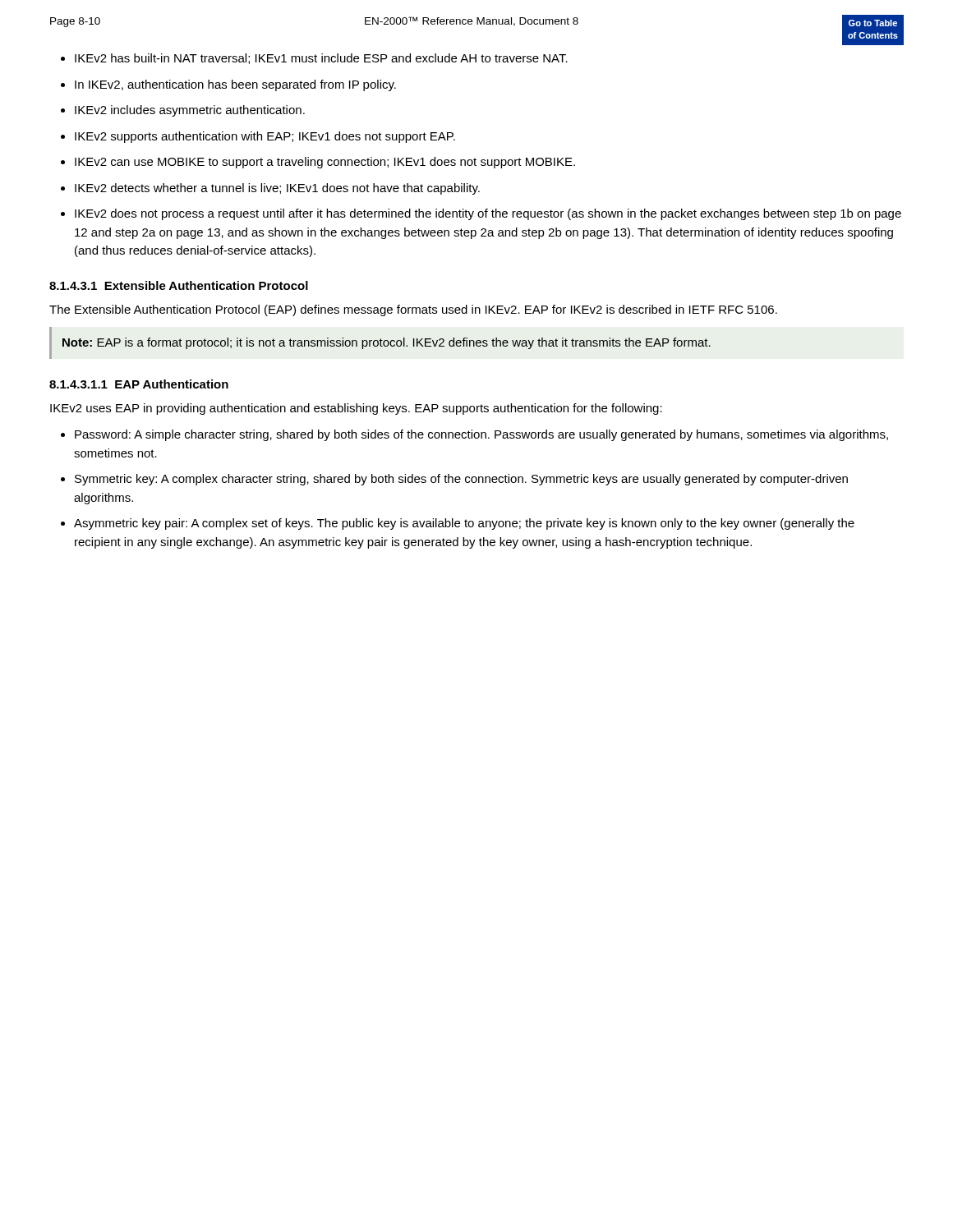
Task: Locate the block starting "8.1.4.3.1 Extensible Authentication"
Action: click(x=179, y=285)
